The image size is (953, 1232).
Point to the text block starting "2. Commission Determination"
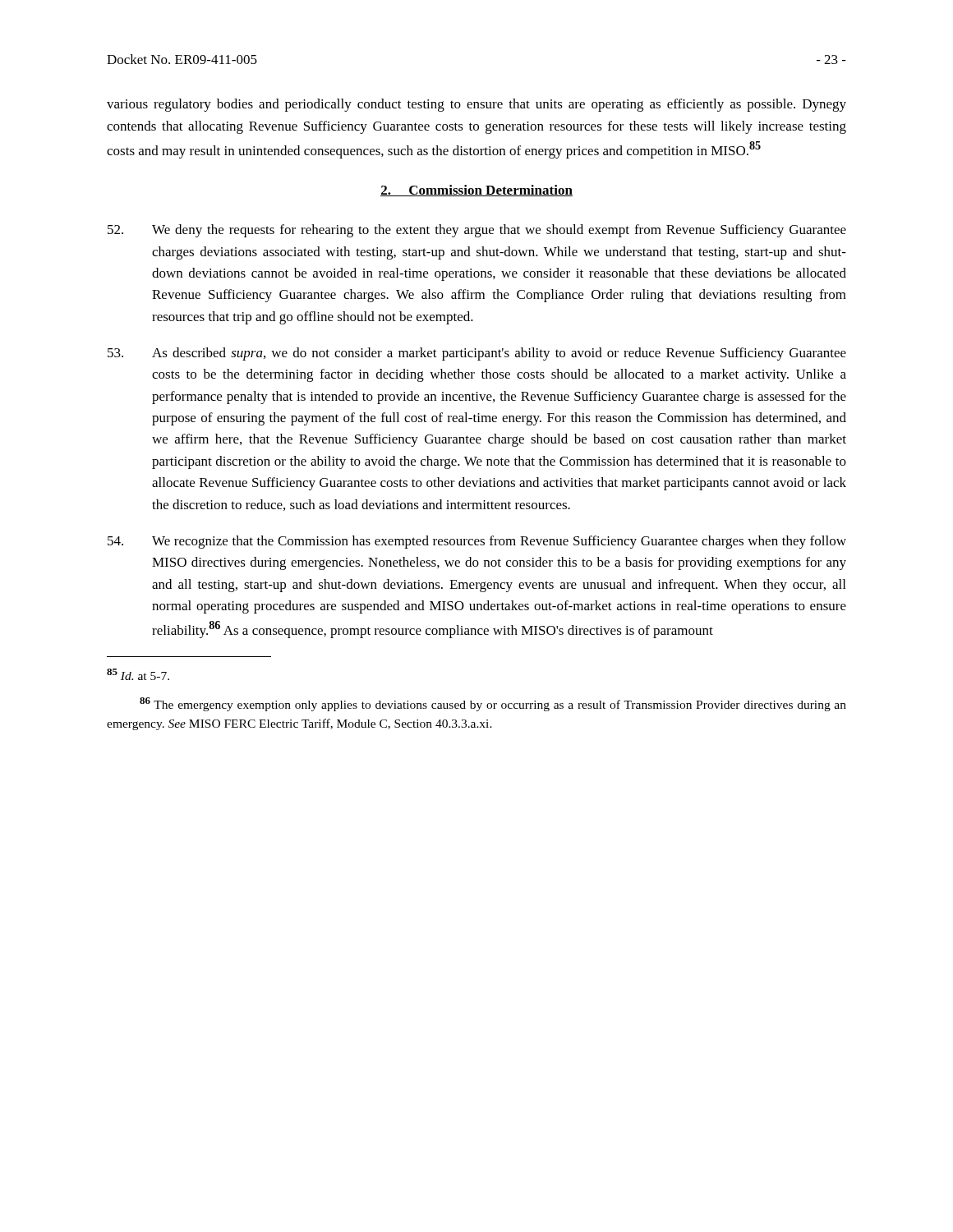476,190
